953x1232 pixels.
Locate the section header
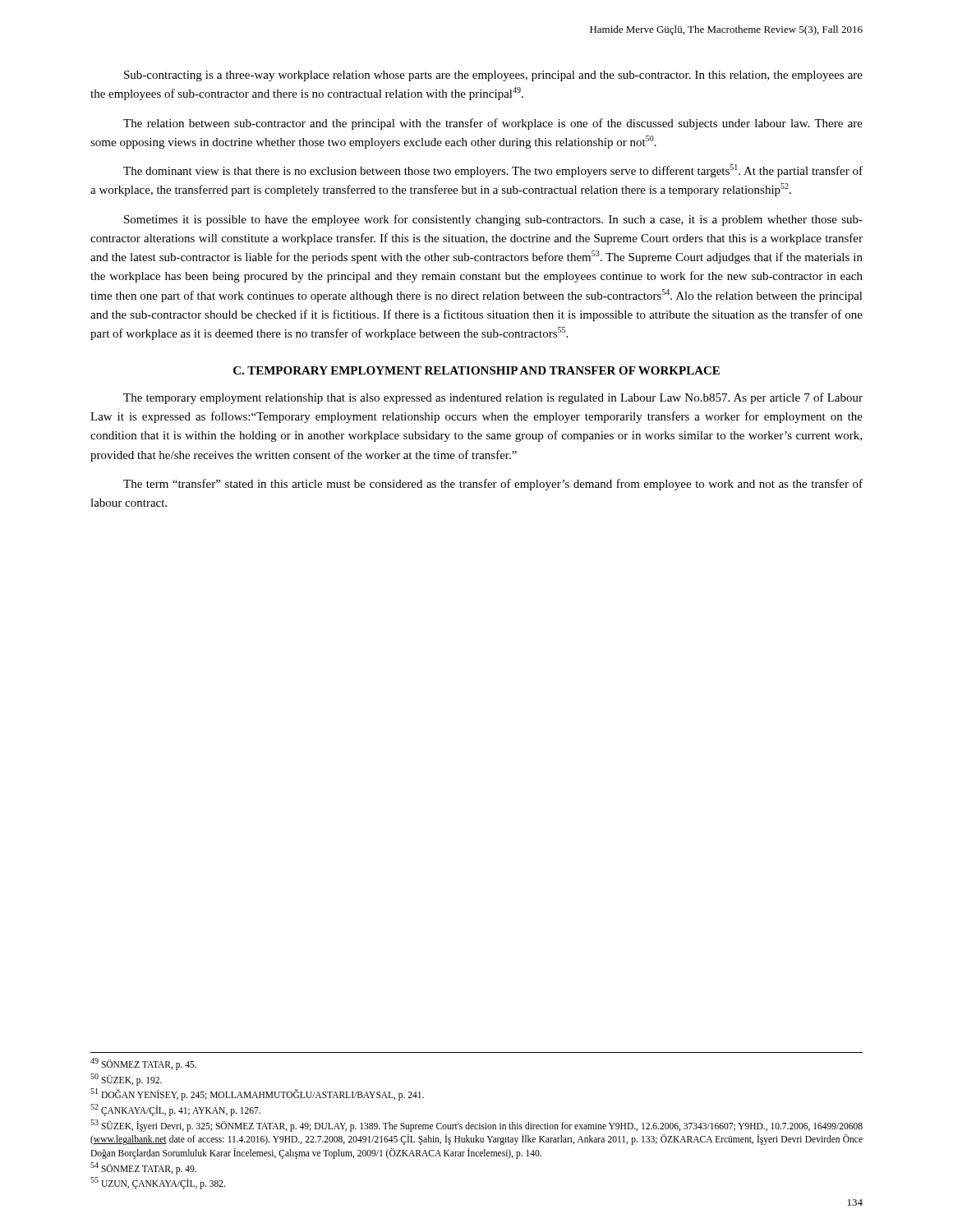(476, 371)
